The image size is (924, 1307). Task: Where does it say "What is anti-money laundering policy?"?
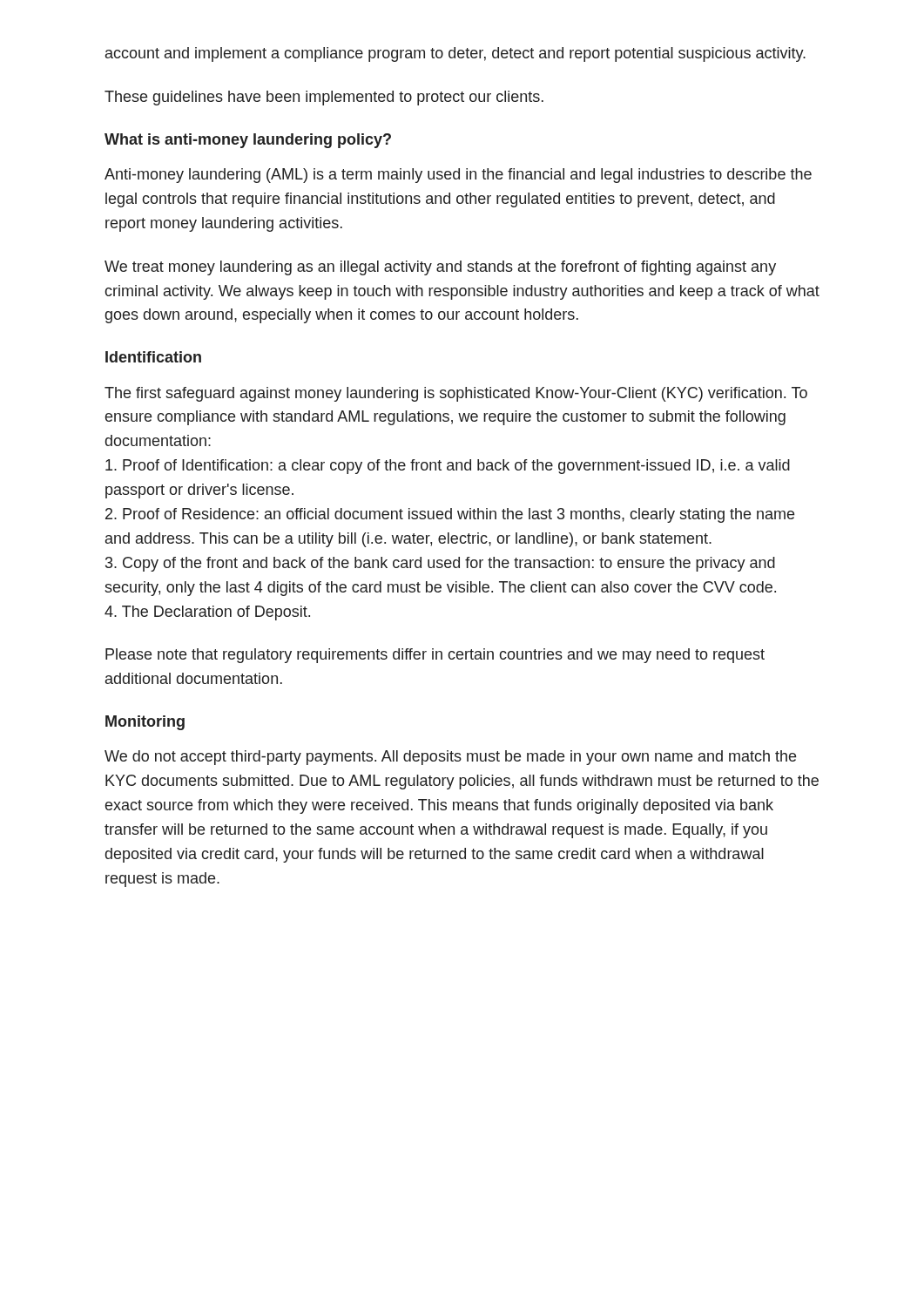pyautogui.click(x=248, y=139)
